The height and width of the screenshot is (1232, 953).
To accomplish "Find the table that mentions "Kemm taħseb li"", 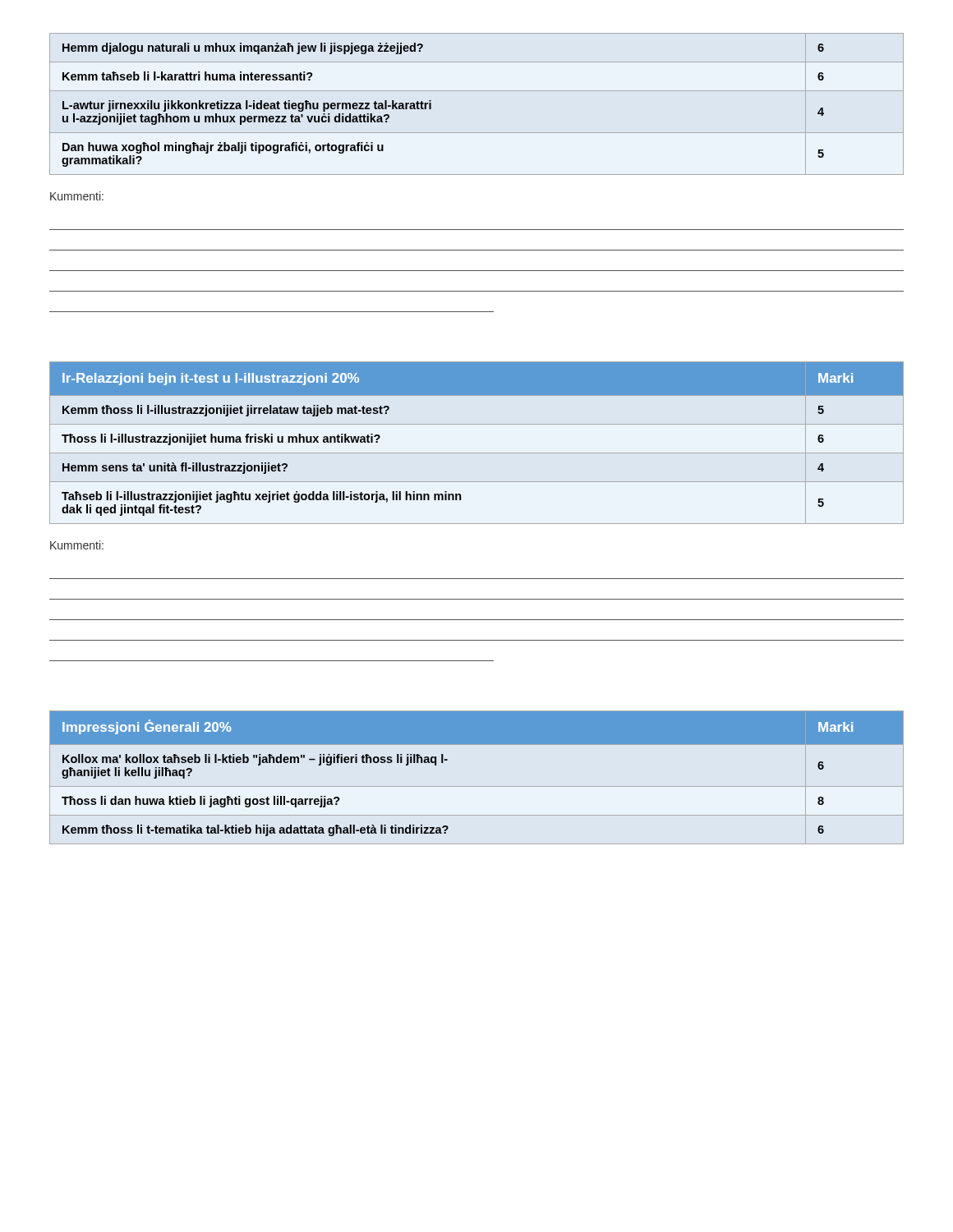I will (x=476, y=104).
